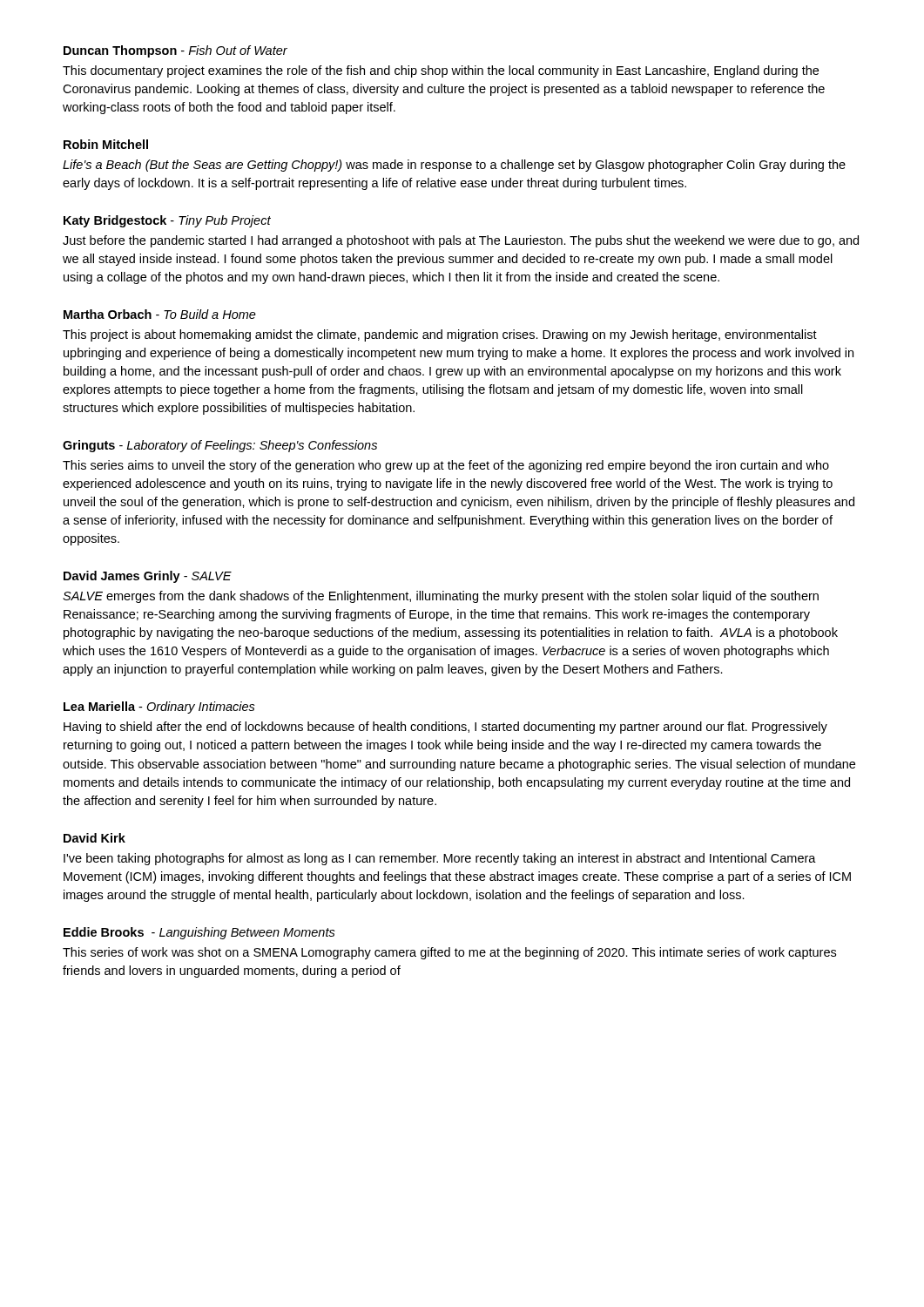Find the section header that reads "Gringuts - Laboratory"
This screenshot has width=924, height=1307.
(220, 445)
